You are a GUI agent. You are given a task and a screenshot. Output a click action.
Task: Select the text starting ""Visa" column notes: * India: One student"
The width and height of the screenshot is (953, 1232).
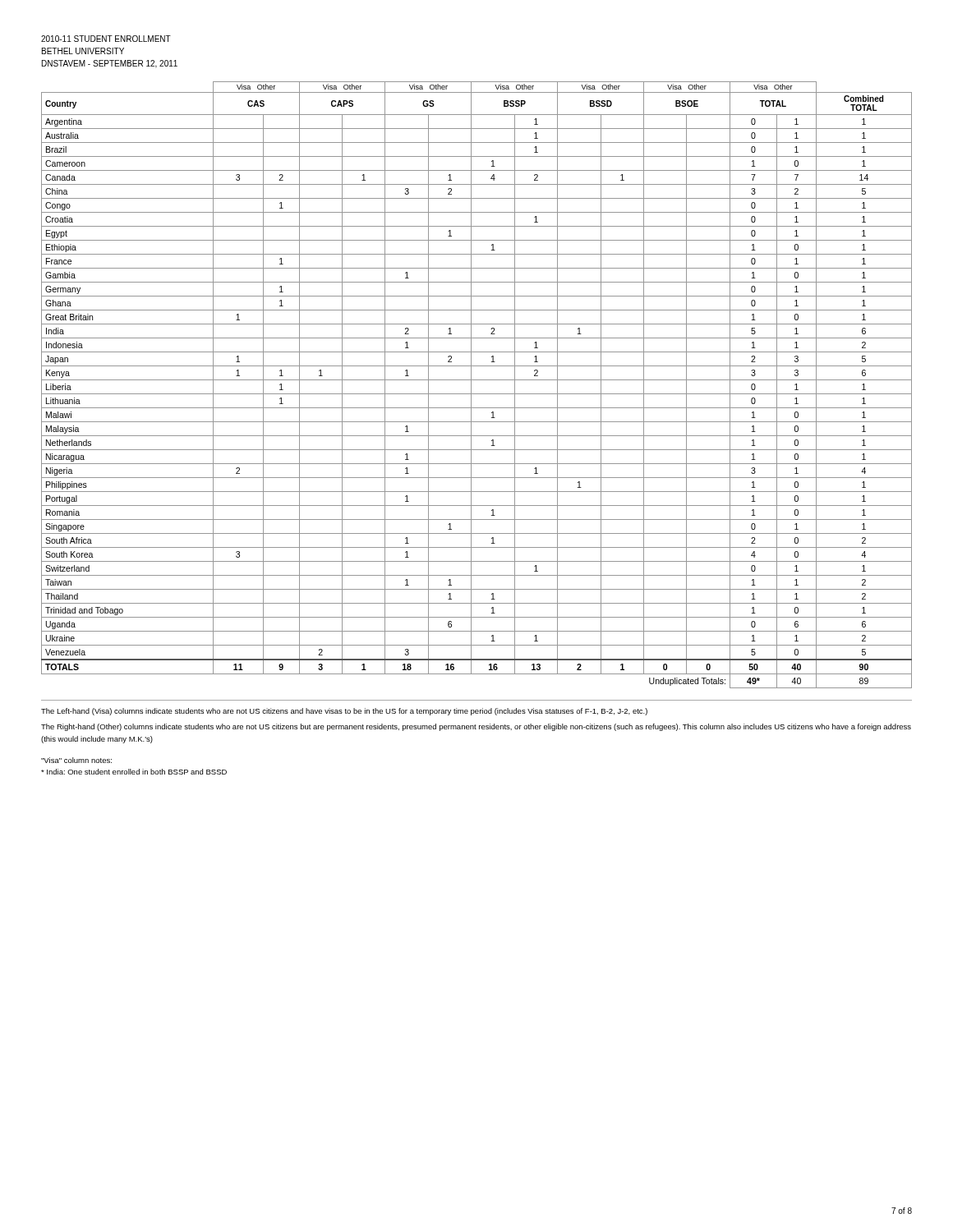(134, 766)
